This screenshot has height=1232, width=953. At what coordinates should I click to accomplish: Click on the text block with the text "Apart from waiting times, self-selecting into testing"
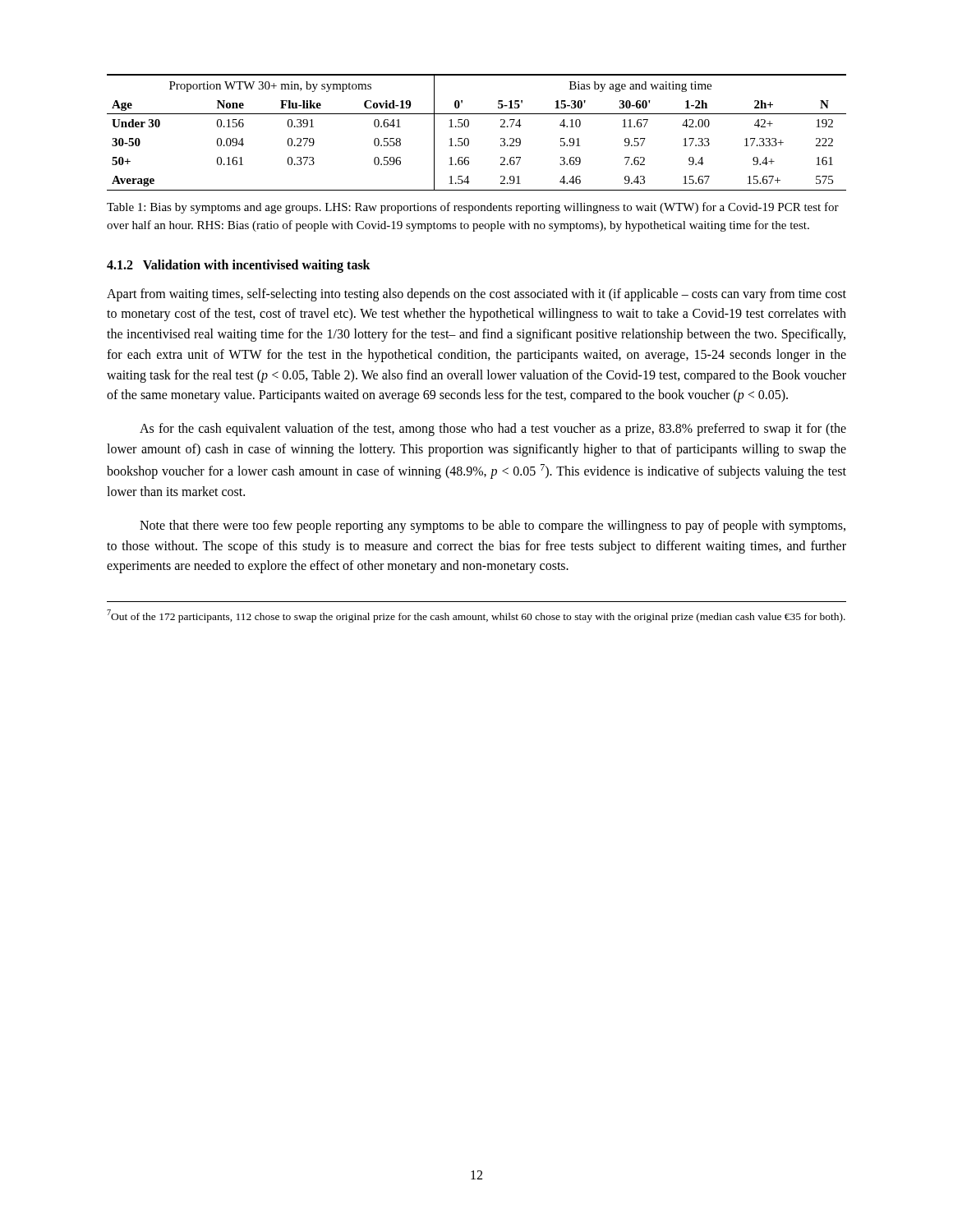point(476,344)
